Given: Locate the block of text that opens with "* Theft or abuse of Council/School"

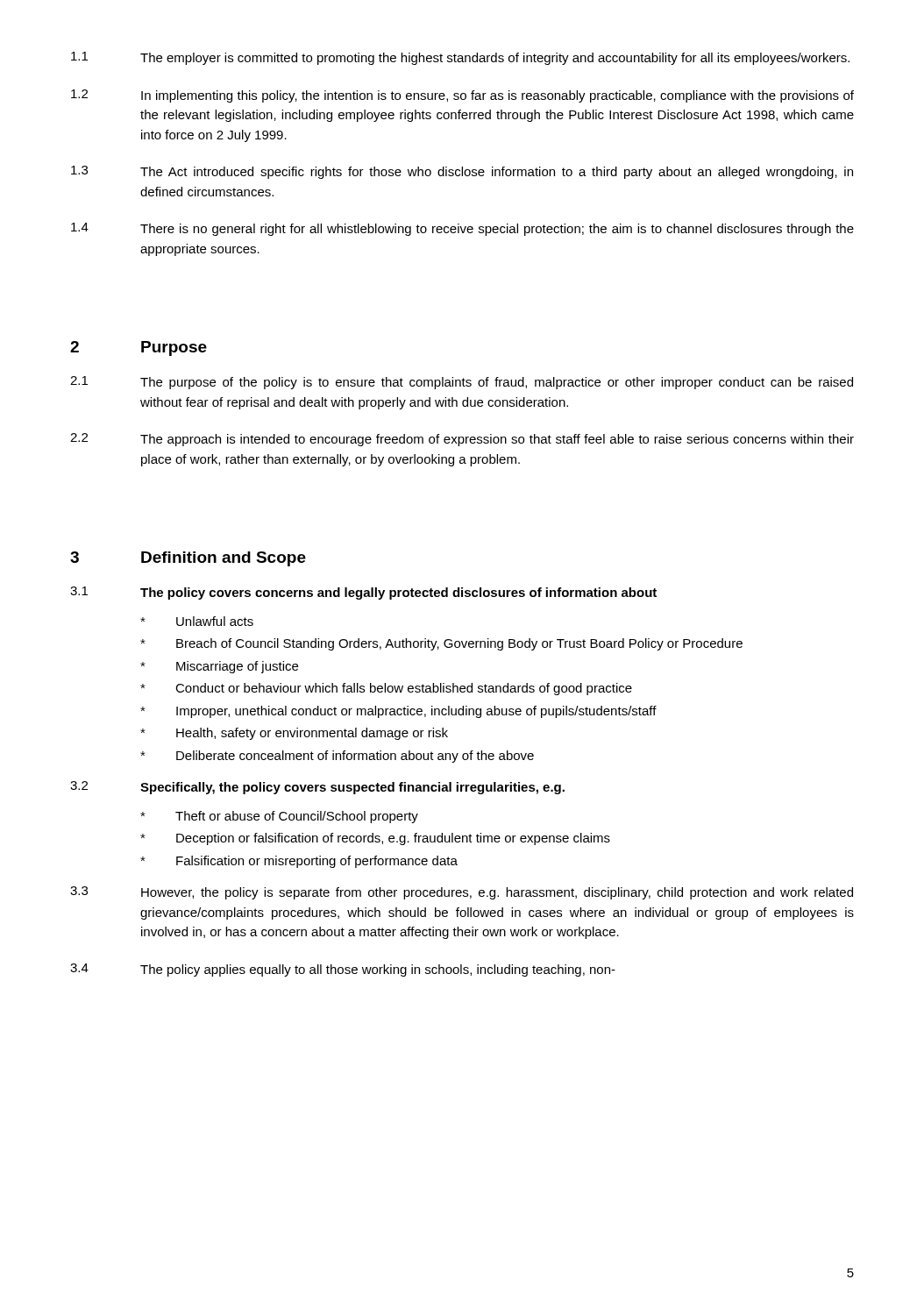Looking at the screenshot, I should (x=279, y=817).
